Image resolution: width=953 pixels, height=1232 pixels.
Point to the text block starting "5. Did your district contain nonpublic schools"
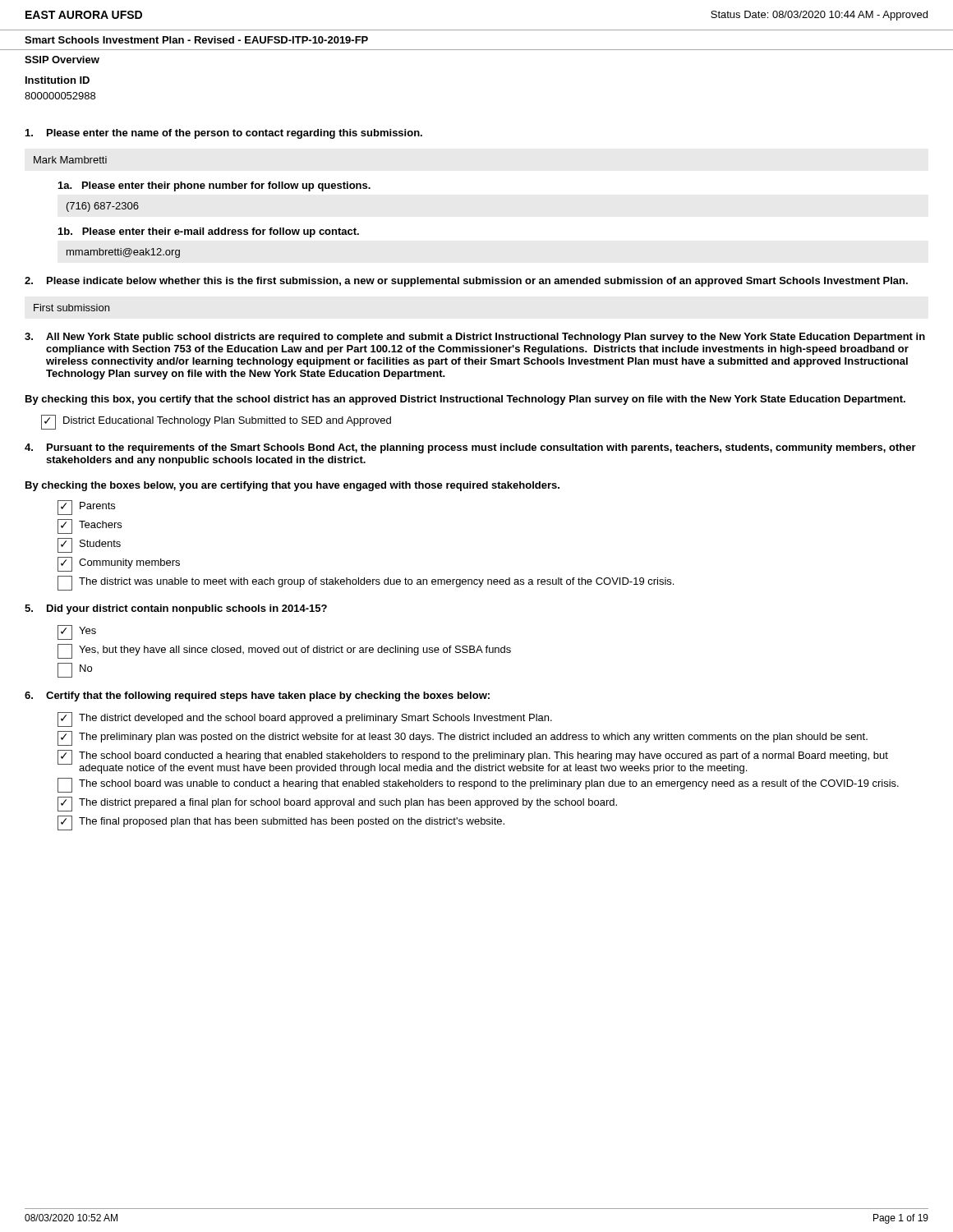click(476, 640)
